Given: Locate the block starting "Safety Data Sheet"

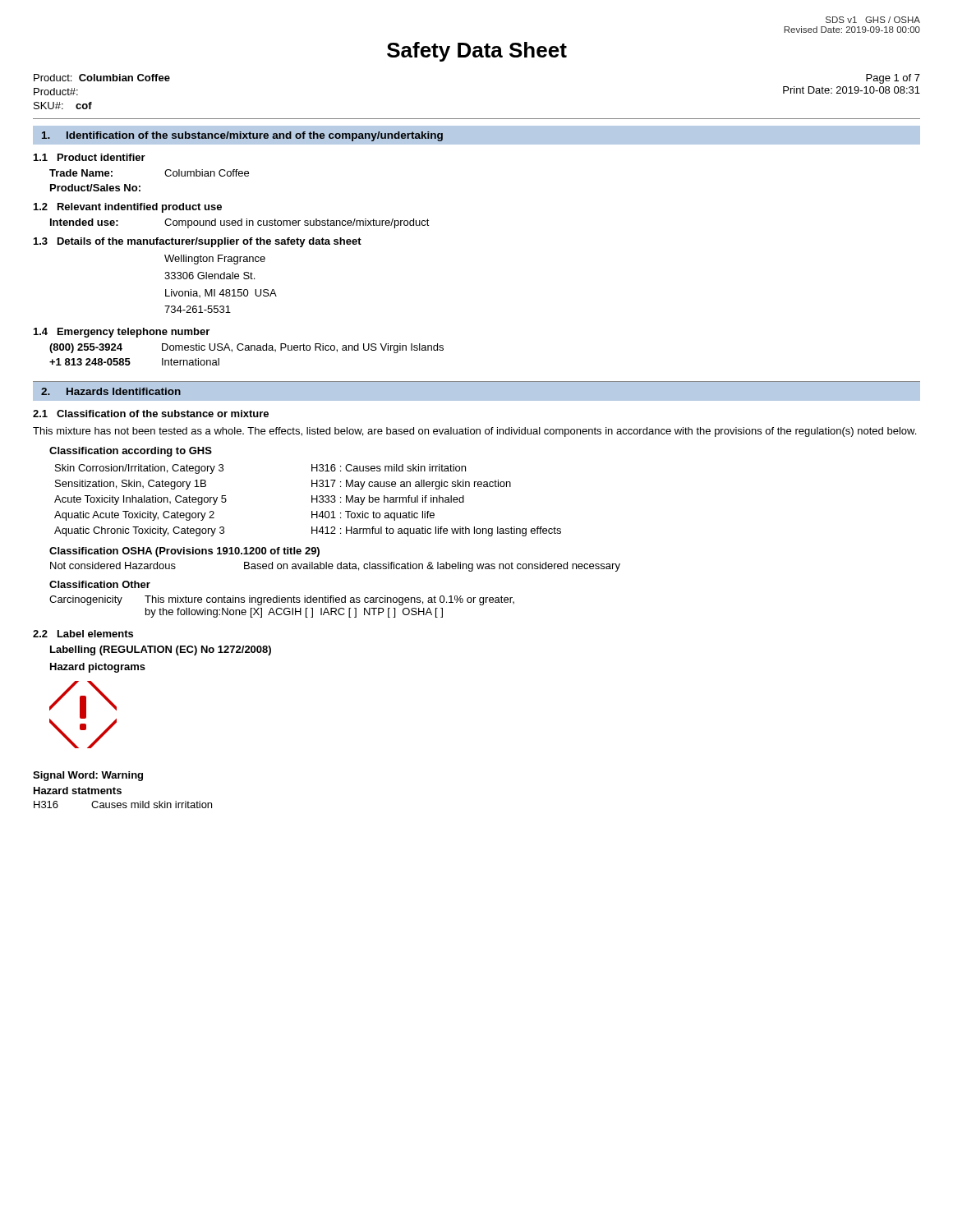Looking at the screenshot, I should coord(476,50).
